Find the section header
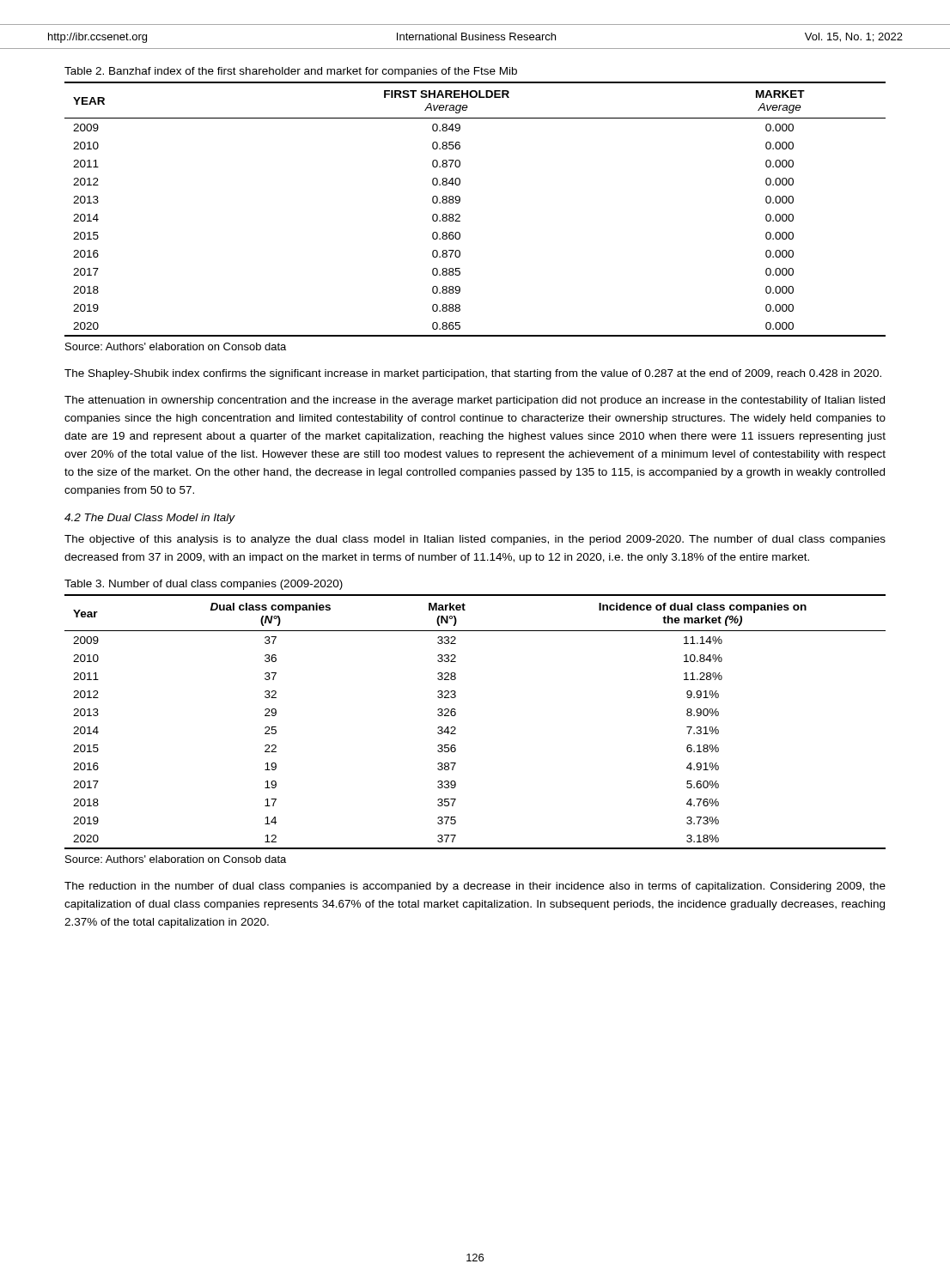This screenshot has width=950, height=1288. tap(149, 518)
